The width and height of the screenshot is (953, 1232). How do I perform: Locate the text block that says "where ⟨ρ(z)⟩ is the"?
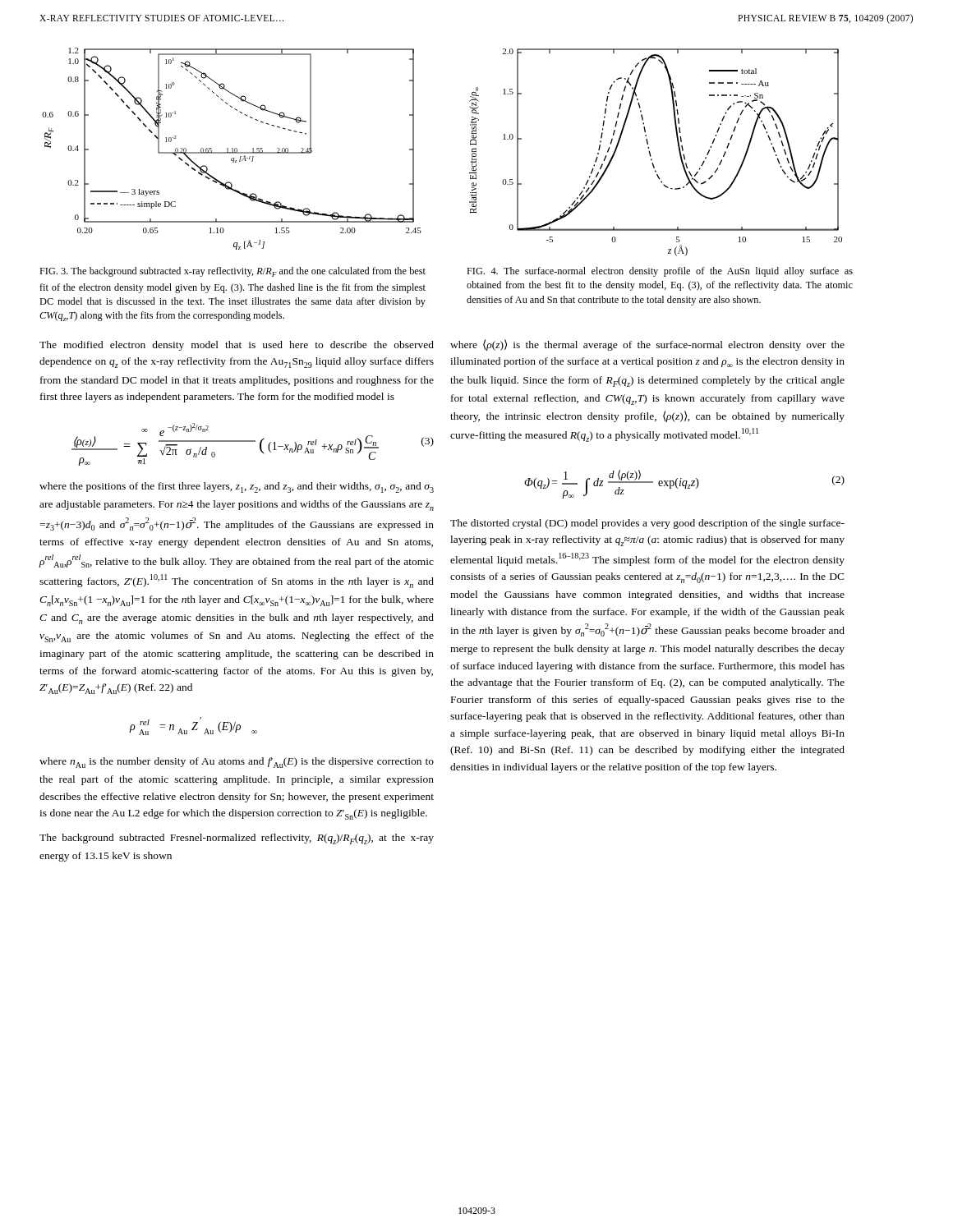(x=647, y=391)
